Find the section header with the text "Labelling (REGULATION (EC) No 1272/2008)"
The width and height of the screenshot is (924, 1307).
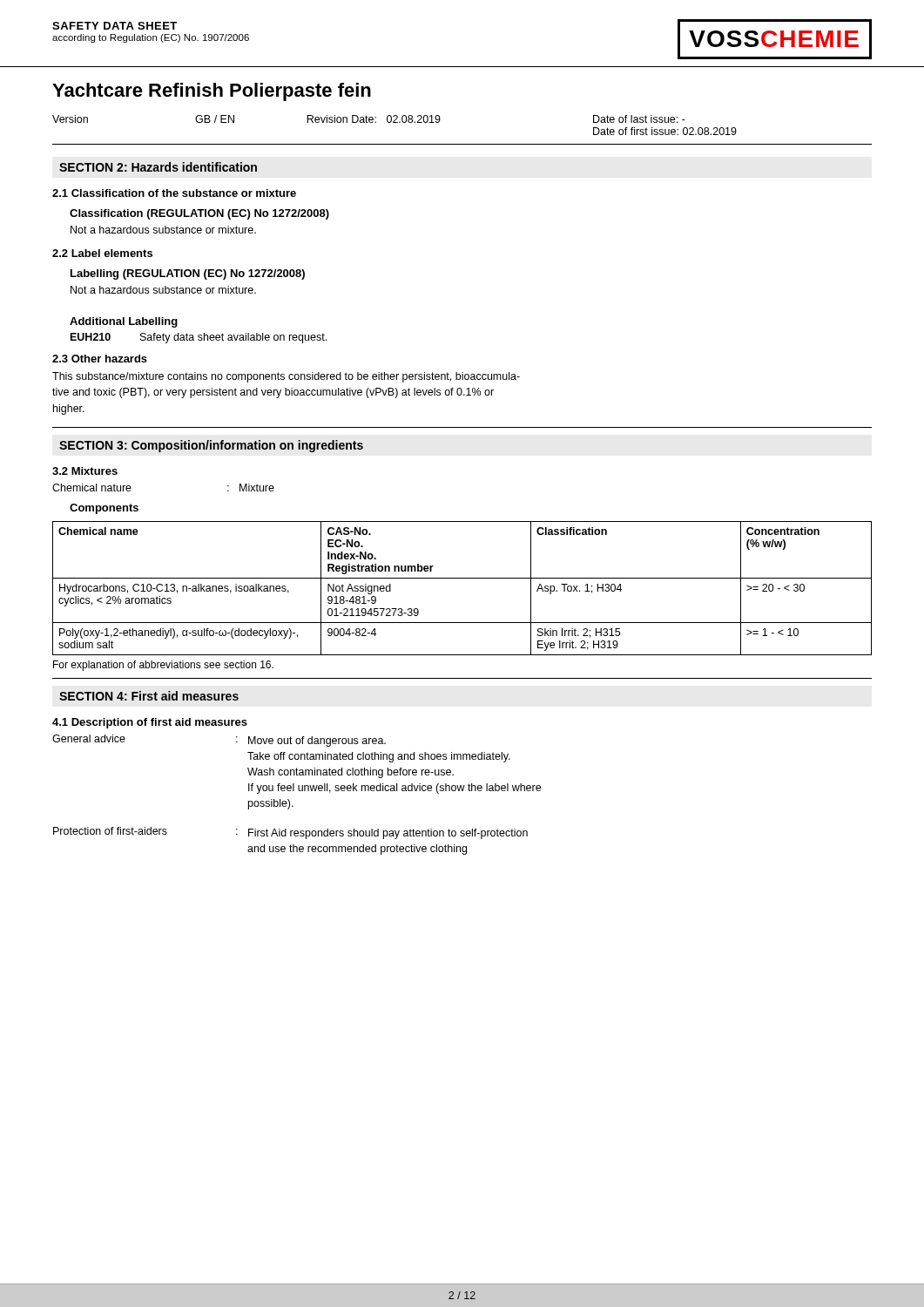coord(188,273)
